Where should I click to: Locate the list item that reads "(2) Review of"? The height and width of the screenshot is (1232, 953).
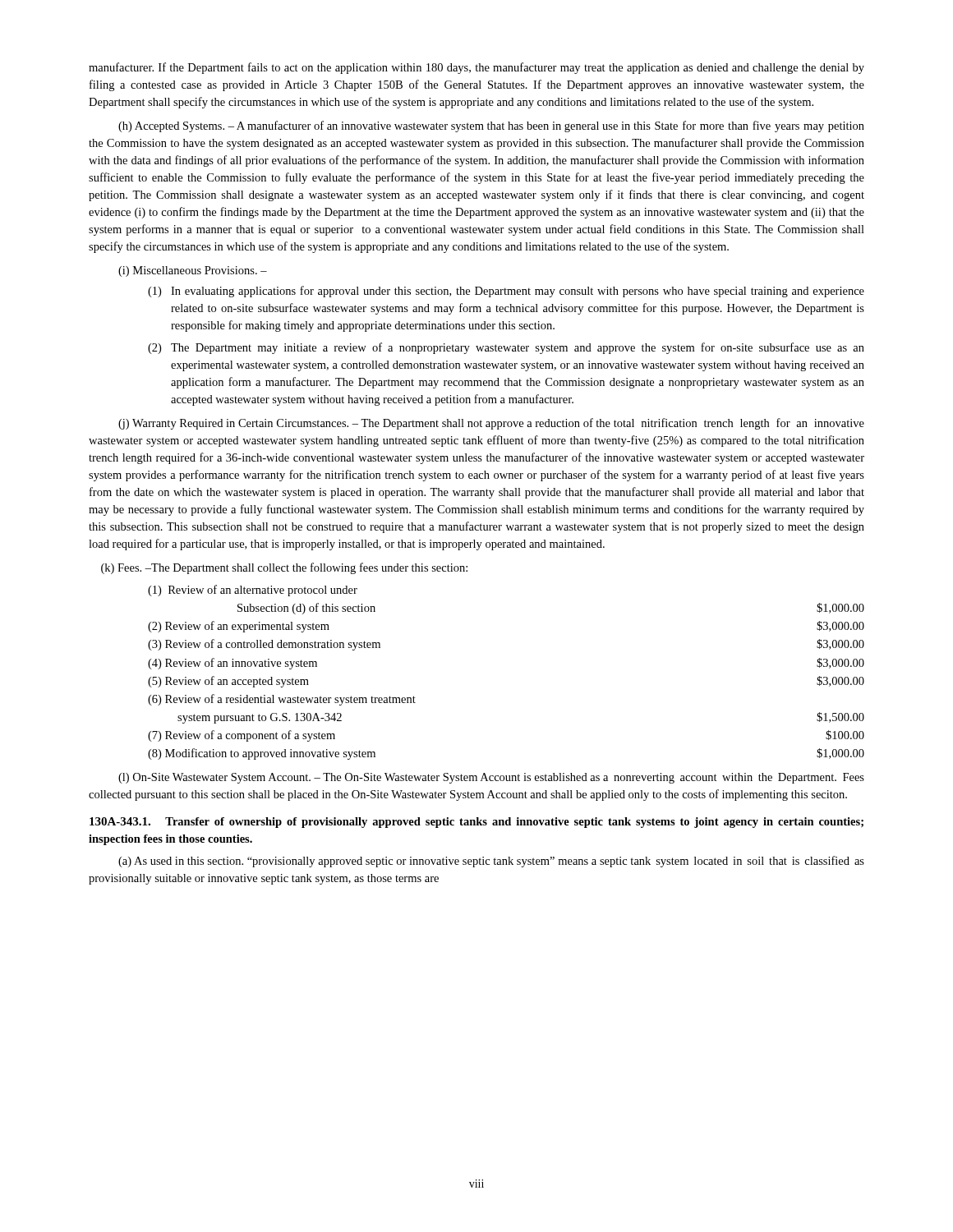[x=239, y=626]
